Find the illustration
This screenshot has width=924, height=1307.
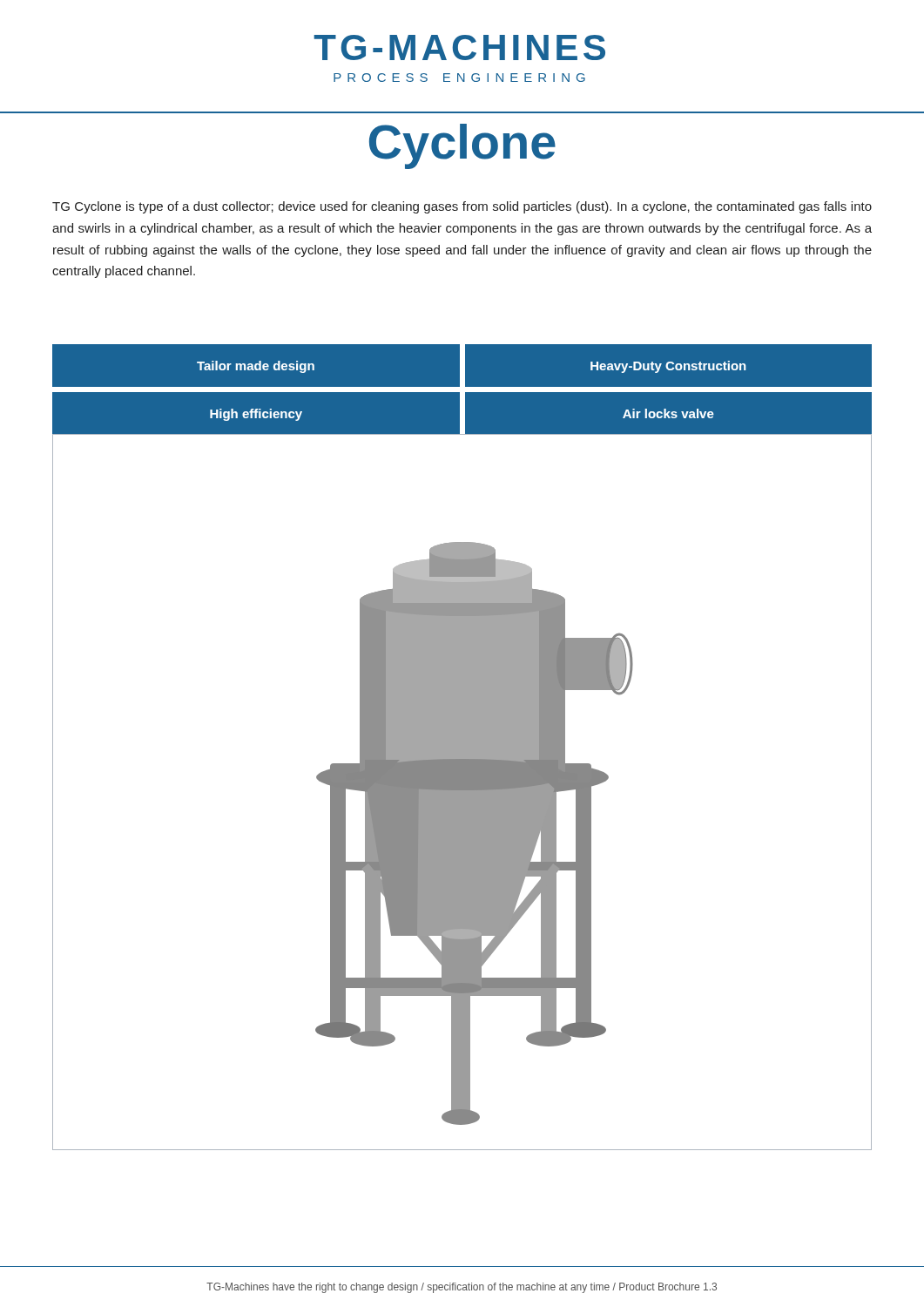(462, 792)
